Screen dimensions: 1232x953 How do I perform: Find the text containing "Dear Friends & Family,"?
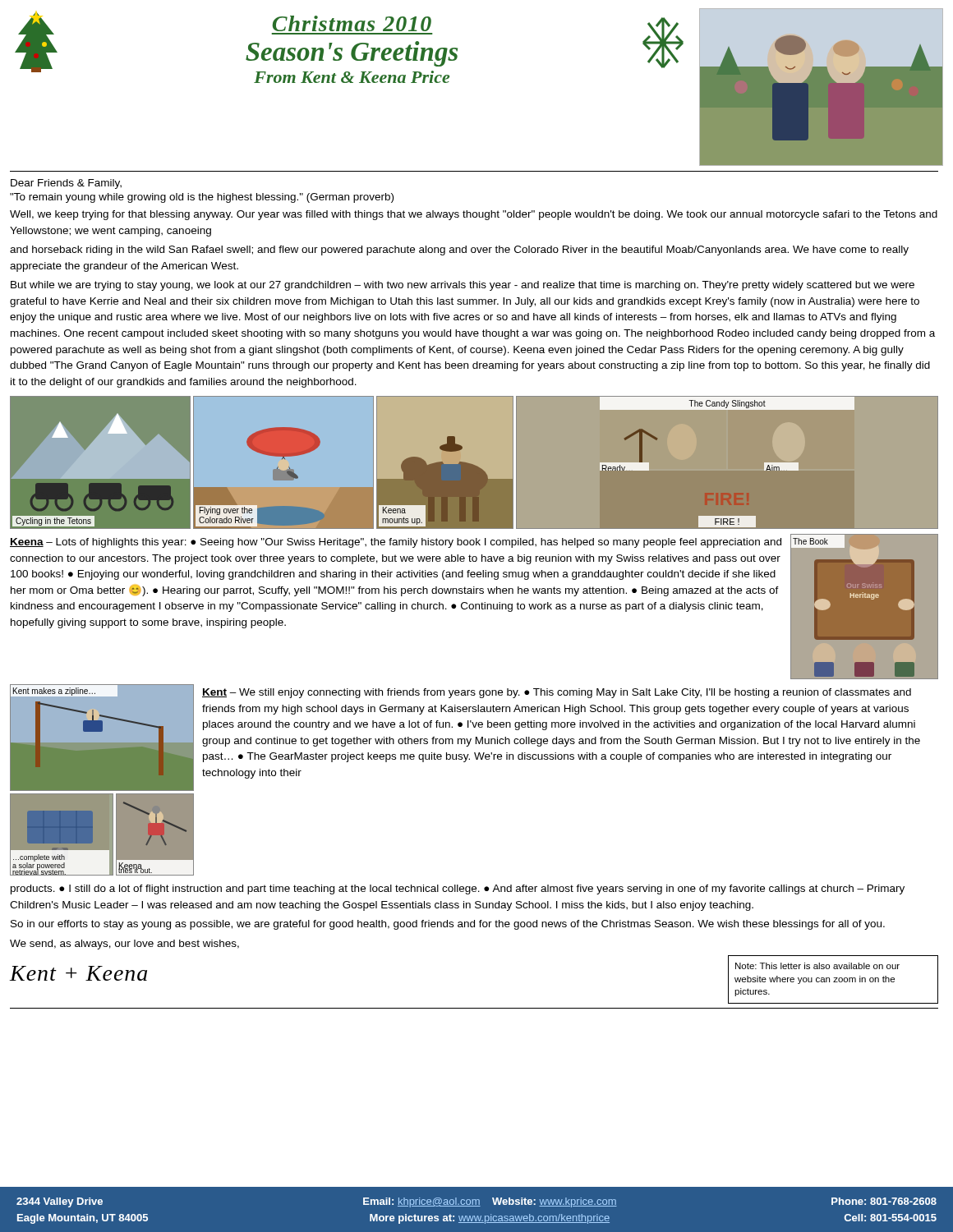pos(66,183)
